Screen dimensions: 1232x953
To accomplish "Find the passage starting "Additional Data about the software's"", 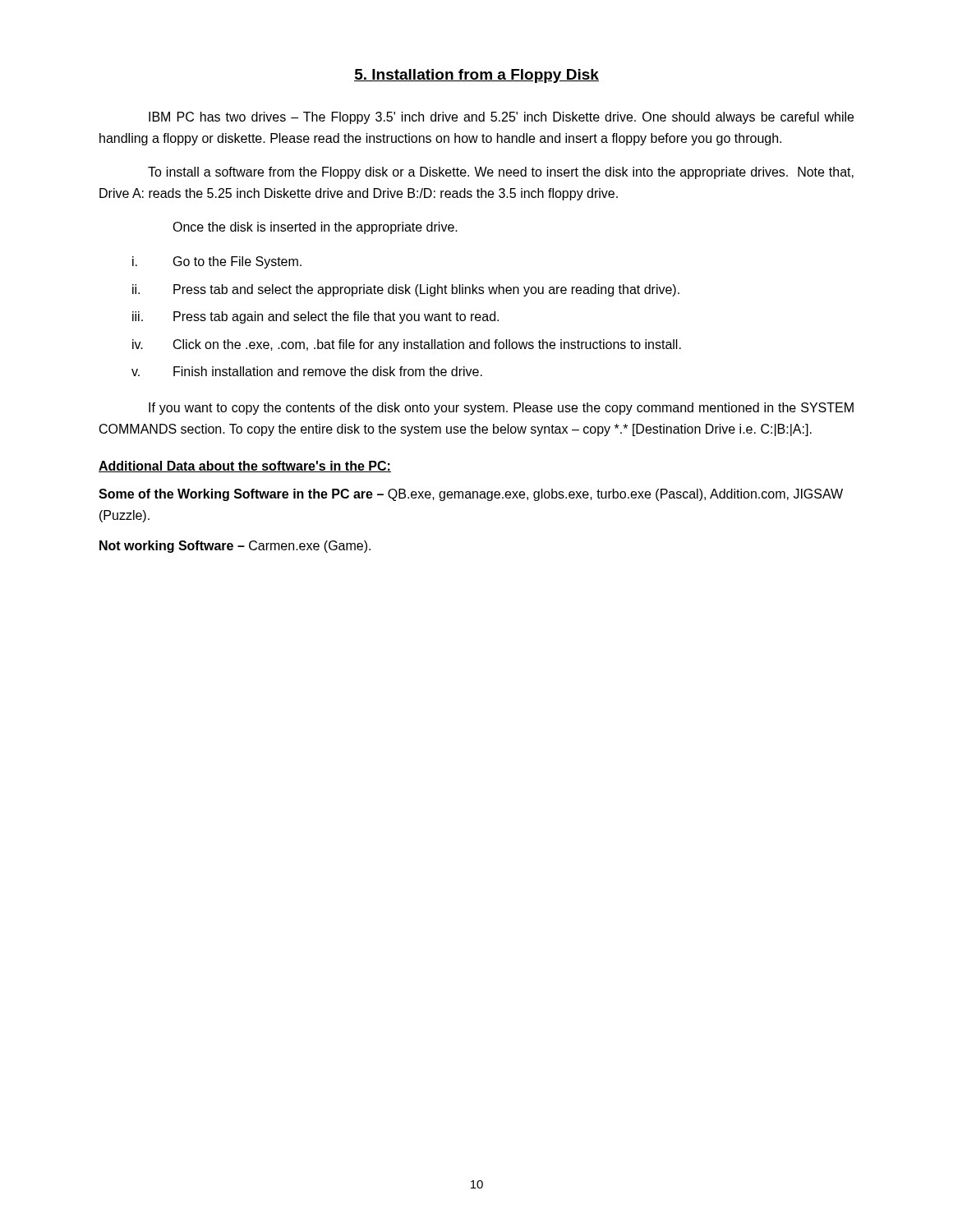I will [245, 466].
